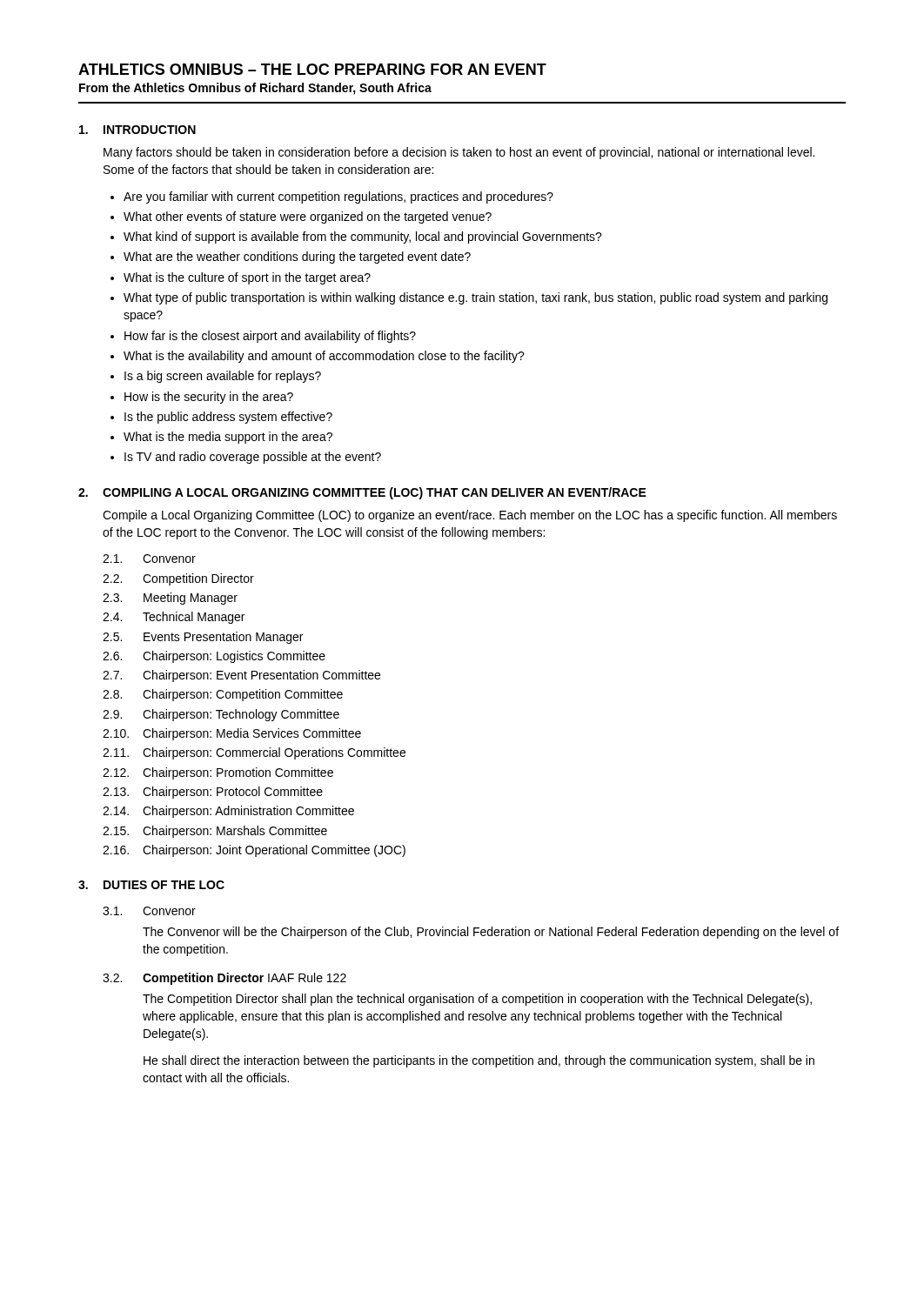
Task: Navigate to the block starting "Are you familiar"
Action: (x=339, y=196)
